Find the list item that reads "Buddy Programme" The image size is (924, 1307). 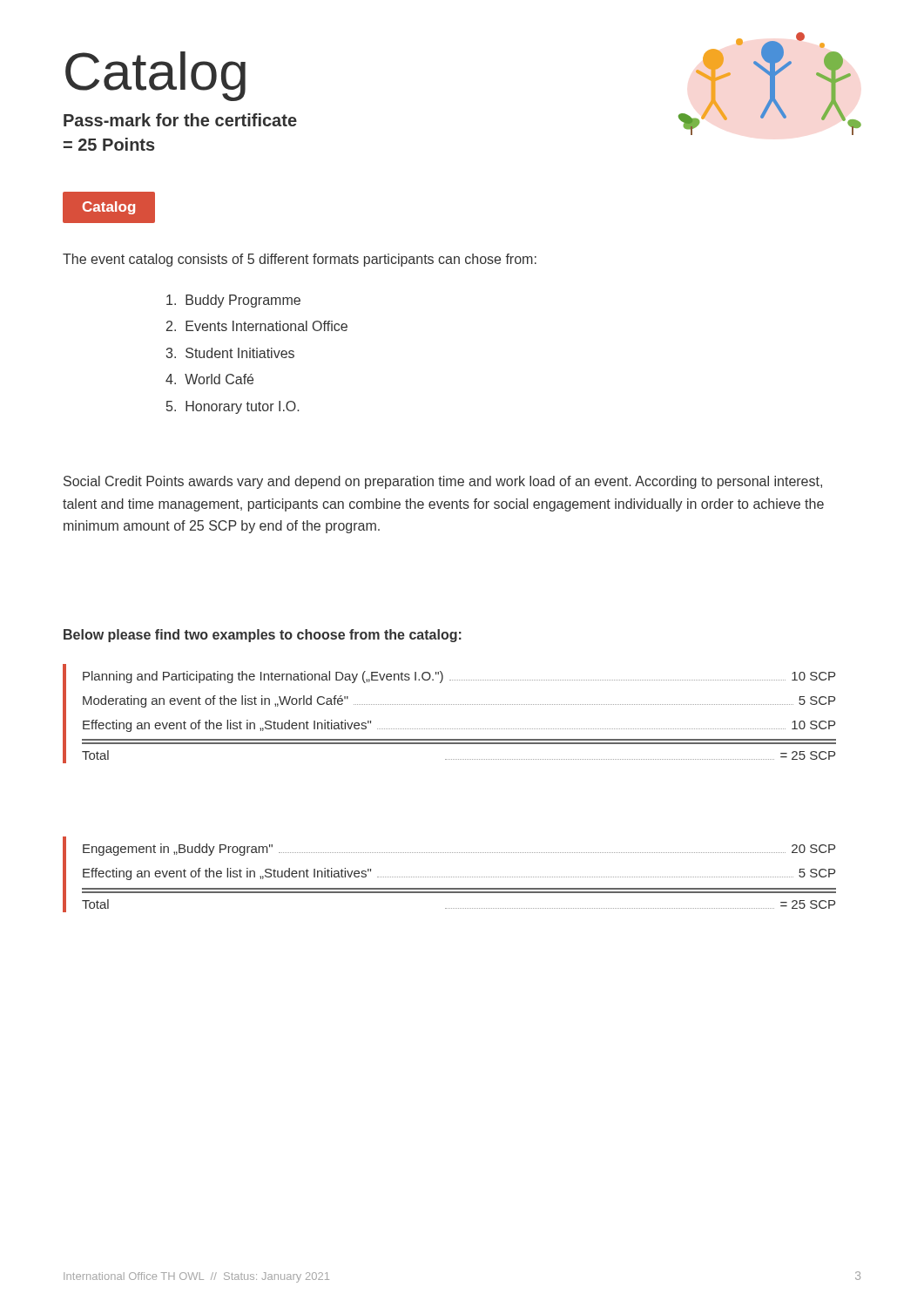(233, 300)
